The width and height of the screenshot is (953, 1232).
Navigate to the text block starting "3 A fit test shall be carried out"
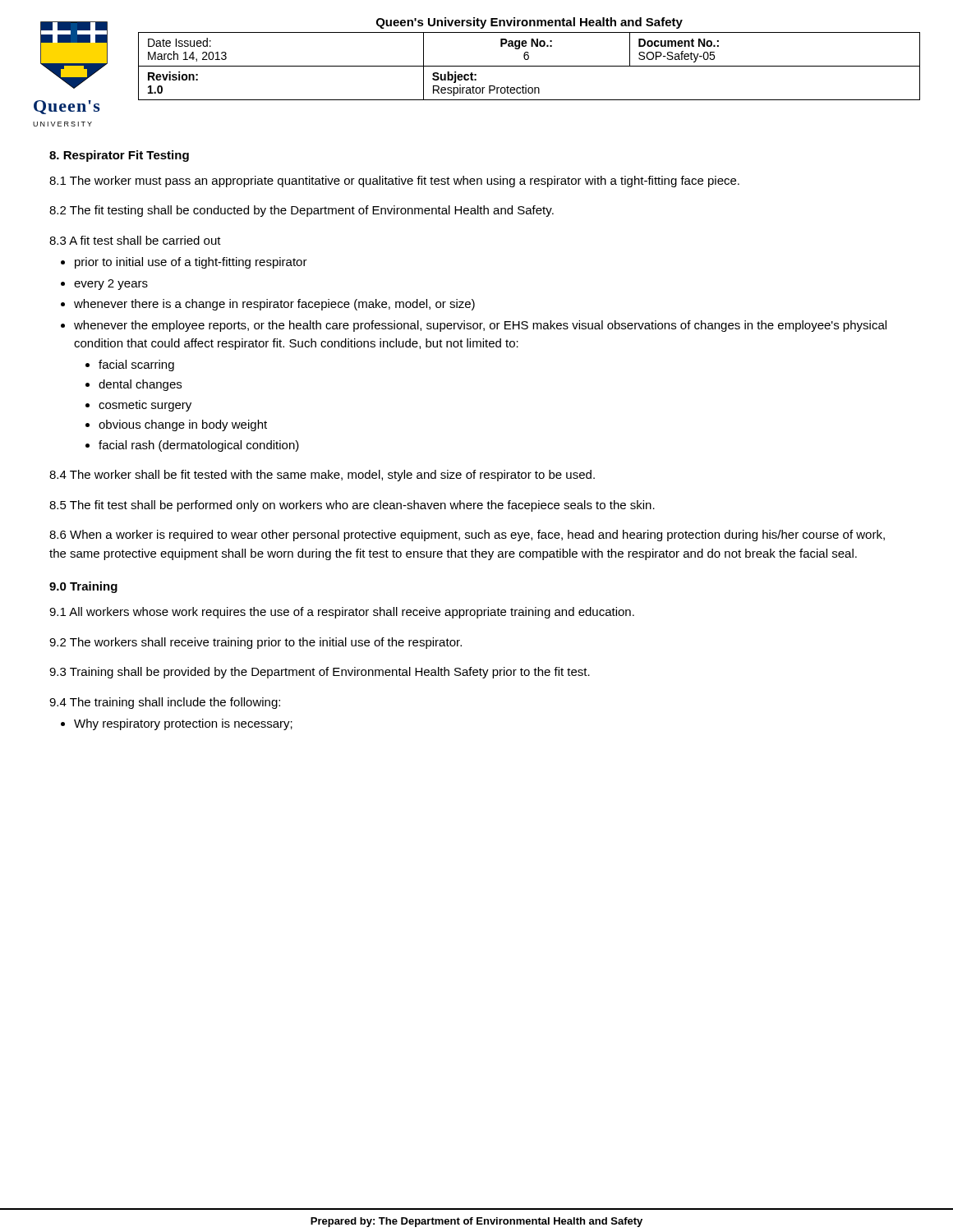pos(135,240)
